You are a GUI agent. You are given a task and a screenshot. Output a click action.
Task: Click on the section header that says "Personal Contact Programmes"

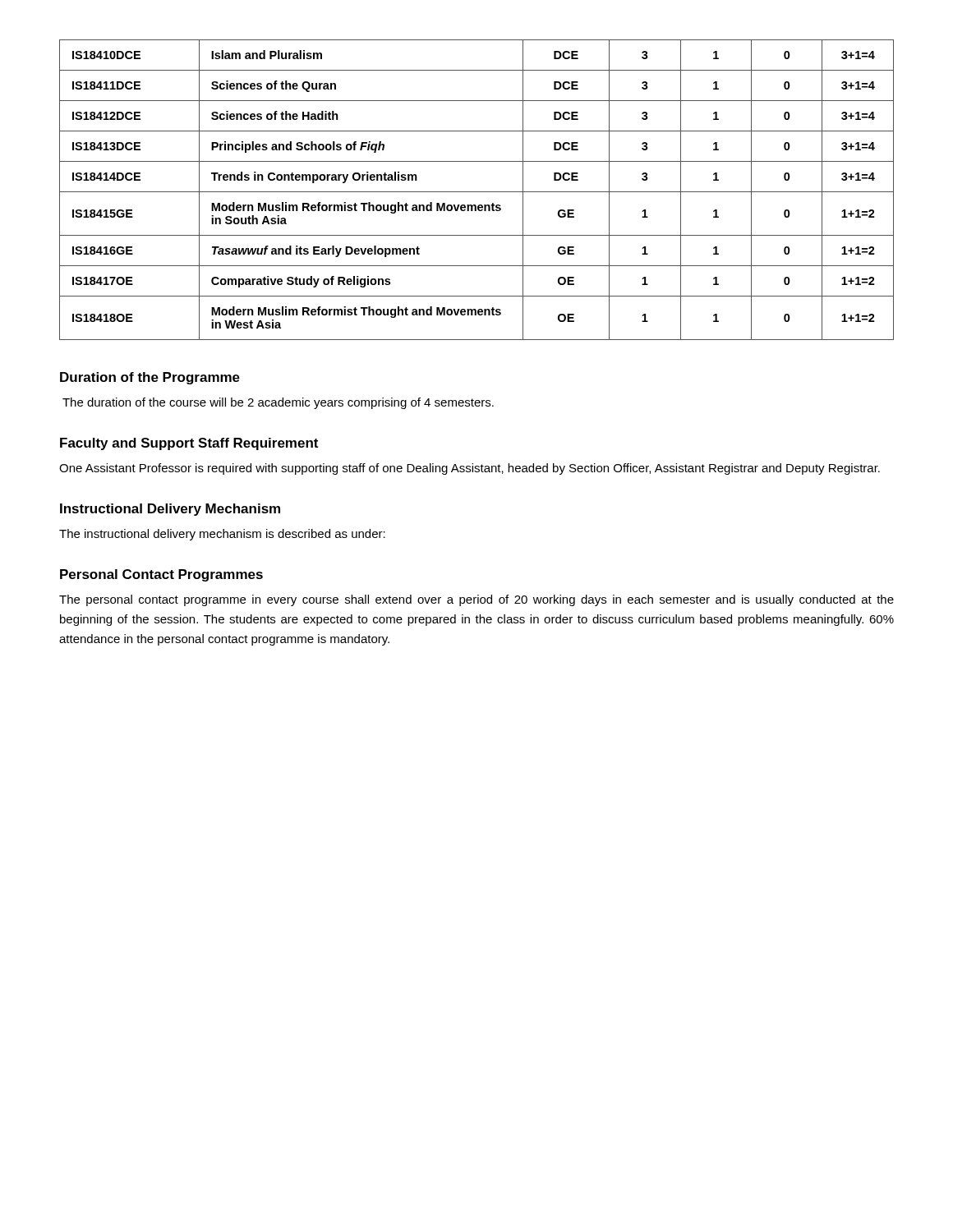pos(161,575)
